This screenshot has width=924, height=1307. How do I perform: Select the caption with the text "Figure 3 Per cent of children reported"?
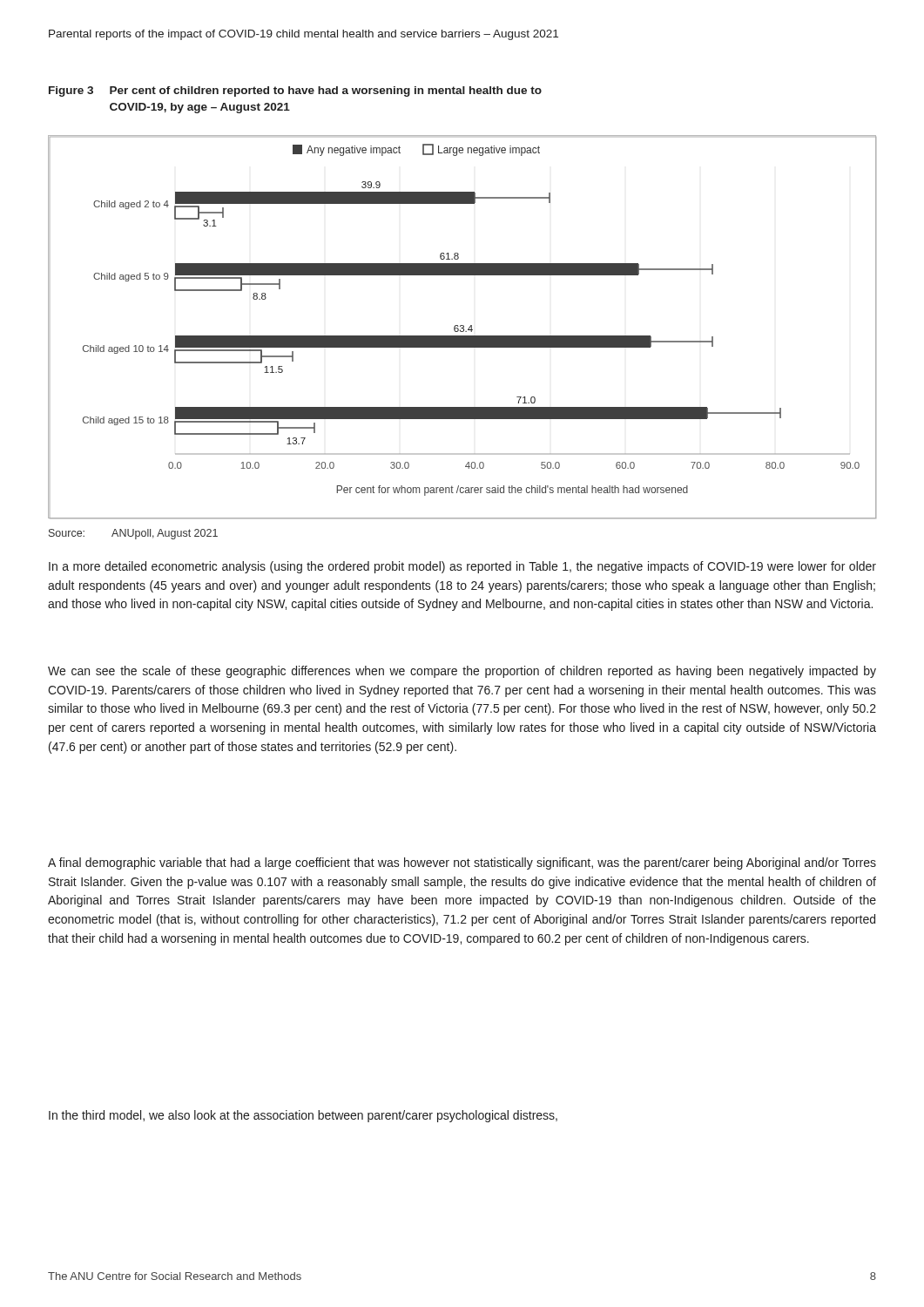(295, 99)
